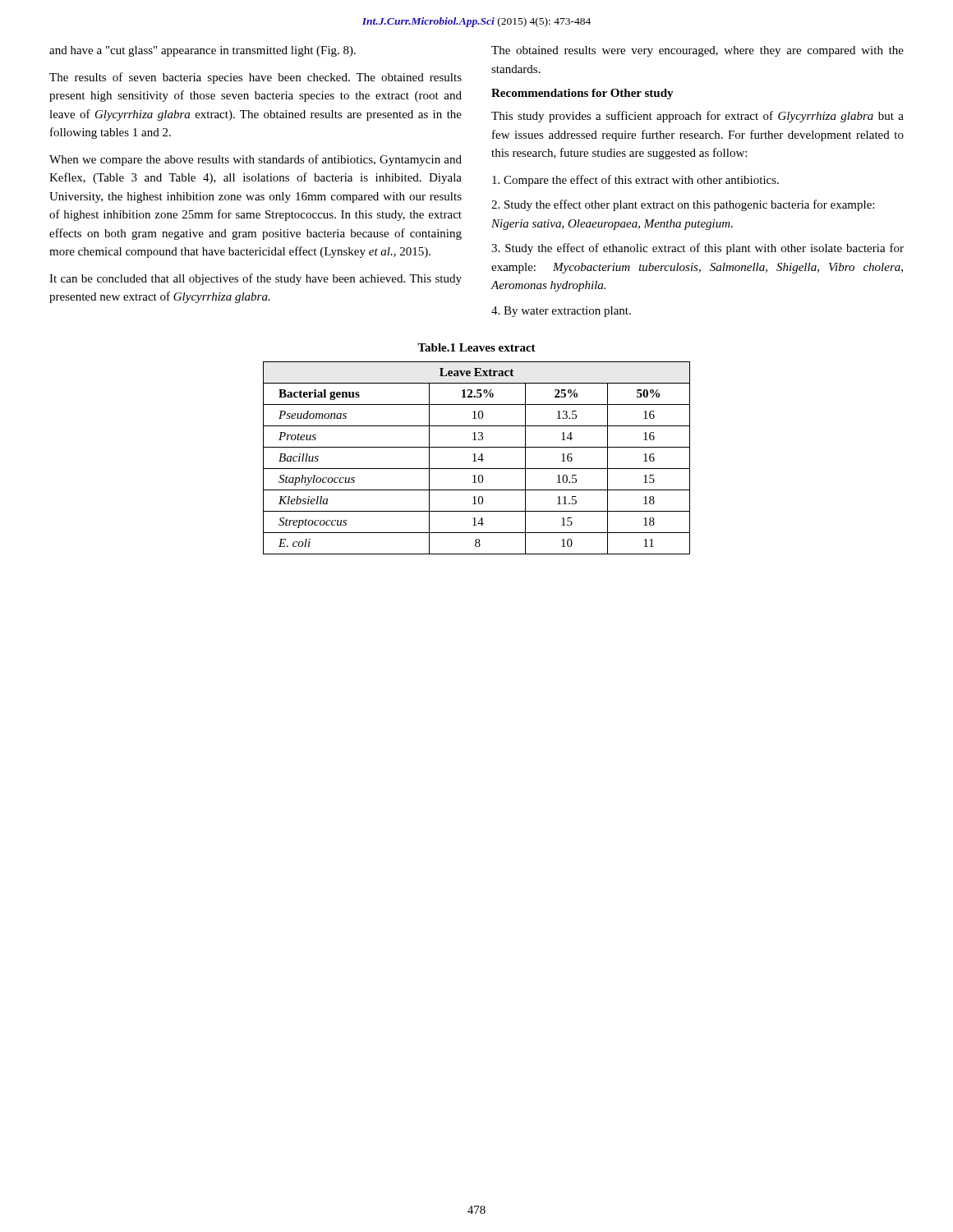Locate the text starting "When we compare"

tap(255, 205)
